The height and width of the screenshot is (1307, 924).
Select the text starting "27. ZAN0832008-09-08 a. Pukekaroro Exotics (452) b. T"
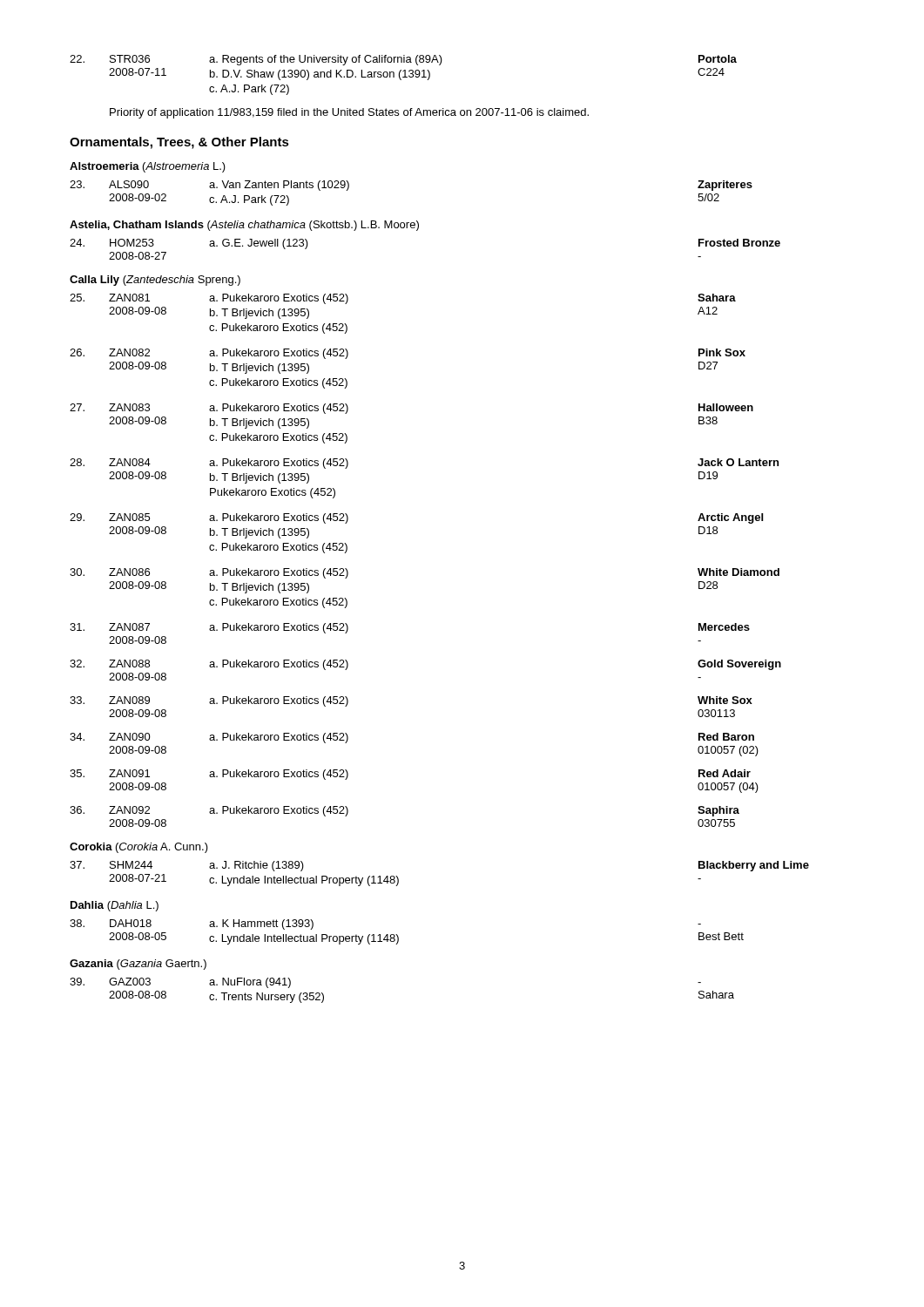coord(134,410)
